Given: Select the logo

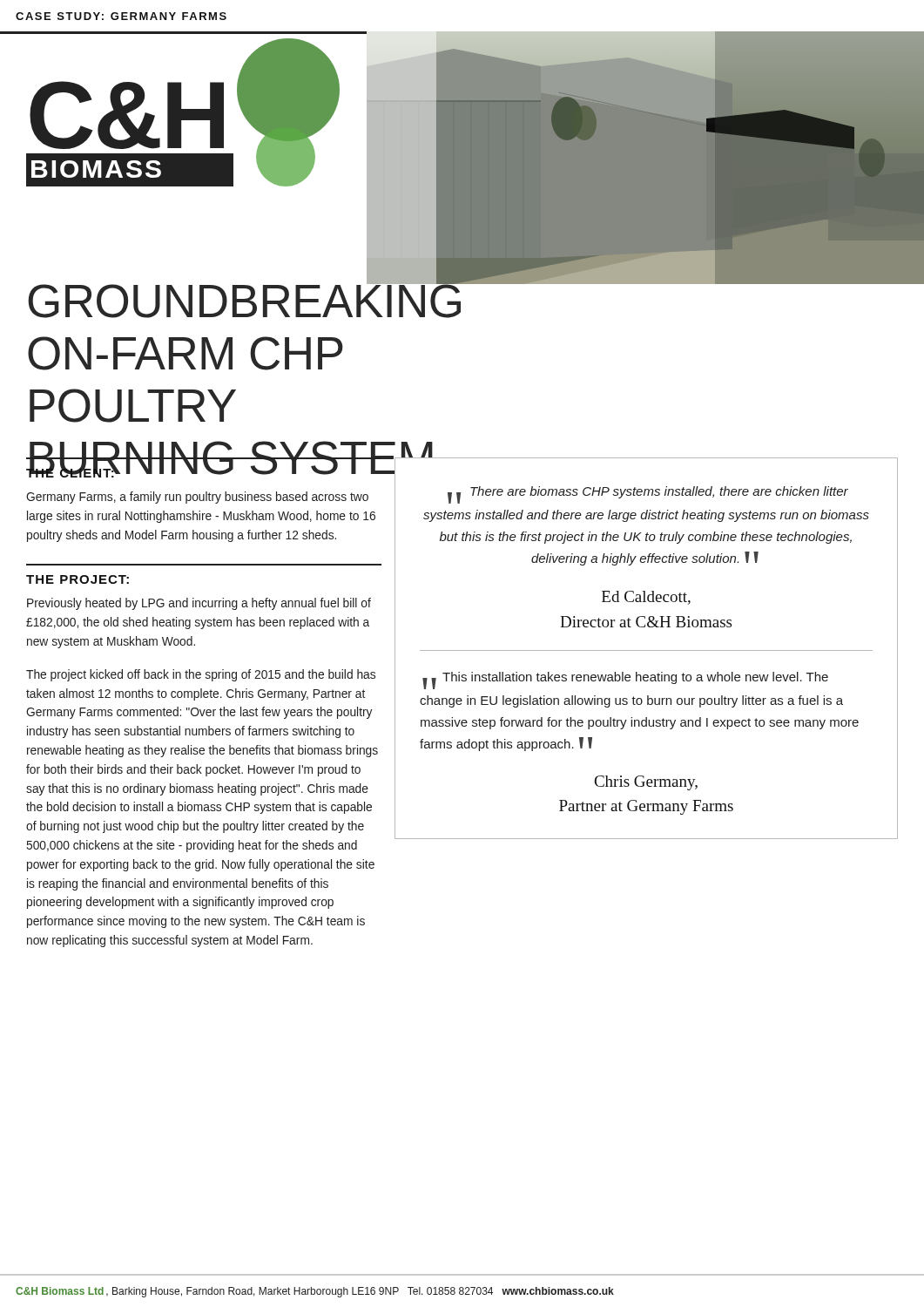Looking at the screenshot, I should tap(135, 117).
